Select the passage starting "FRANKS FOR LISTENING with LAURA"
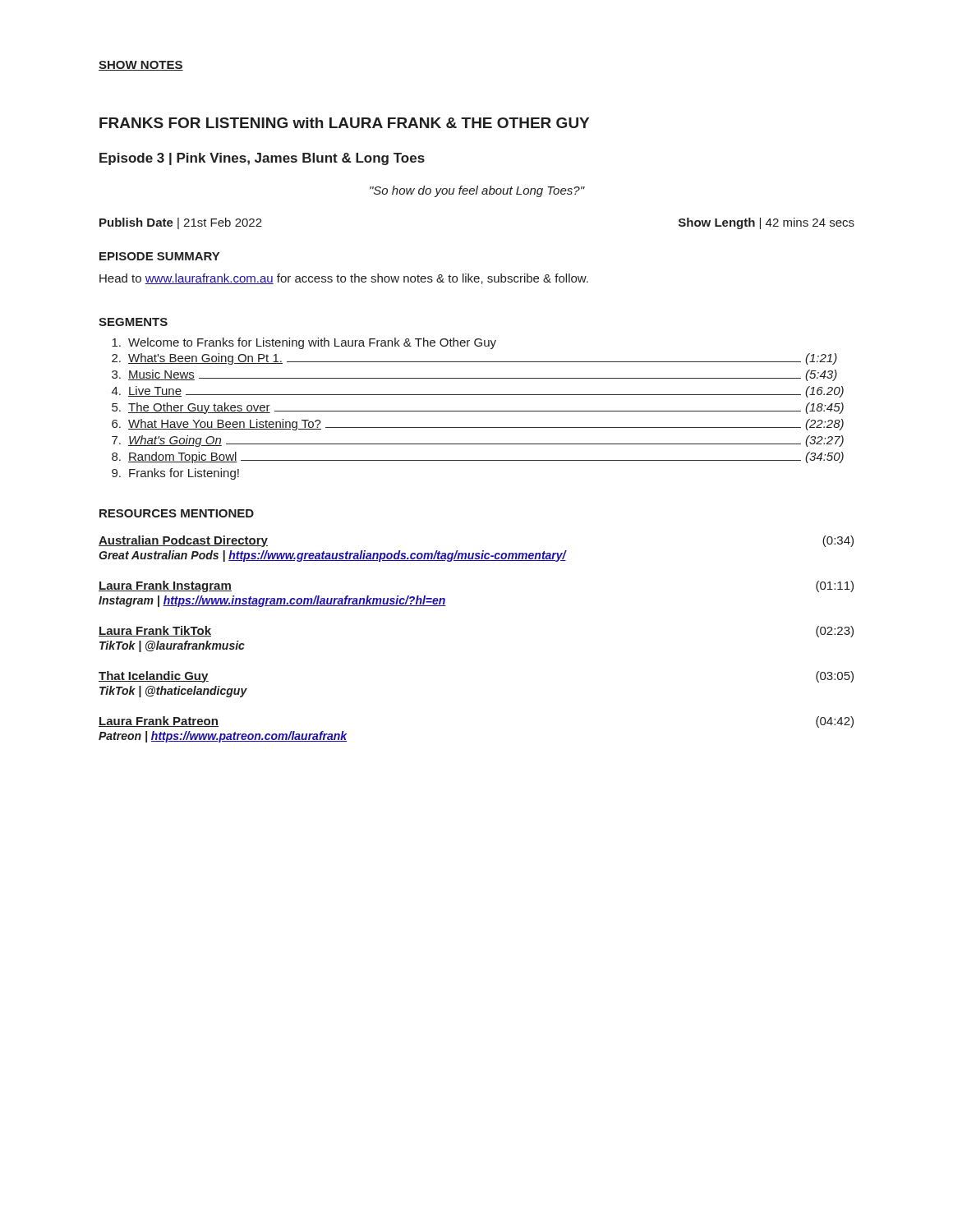This screenshot has width=953, height=1232. click(344, 123)
